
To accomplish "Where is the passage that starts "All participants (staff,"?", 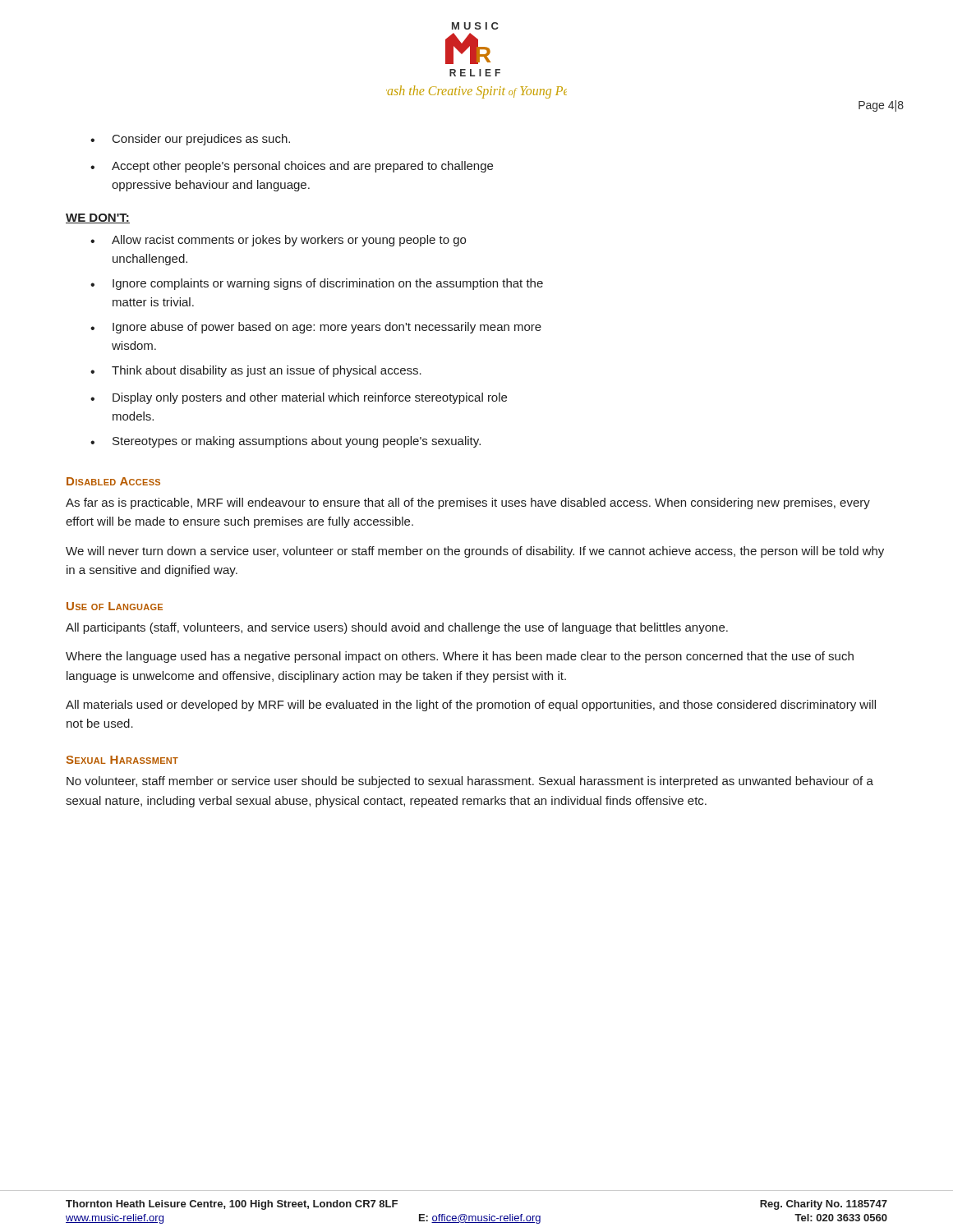I will pos(397,627).
